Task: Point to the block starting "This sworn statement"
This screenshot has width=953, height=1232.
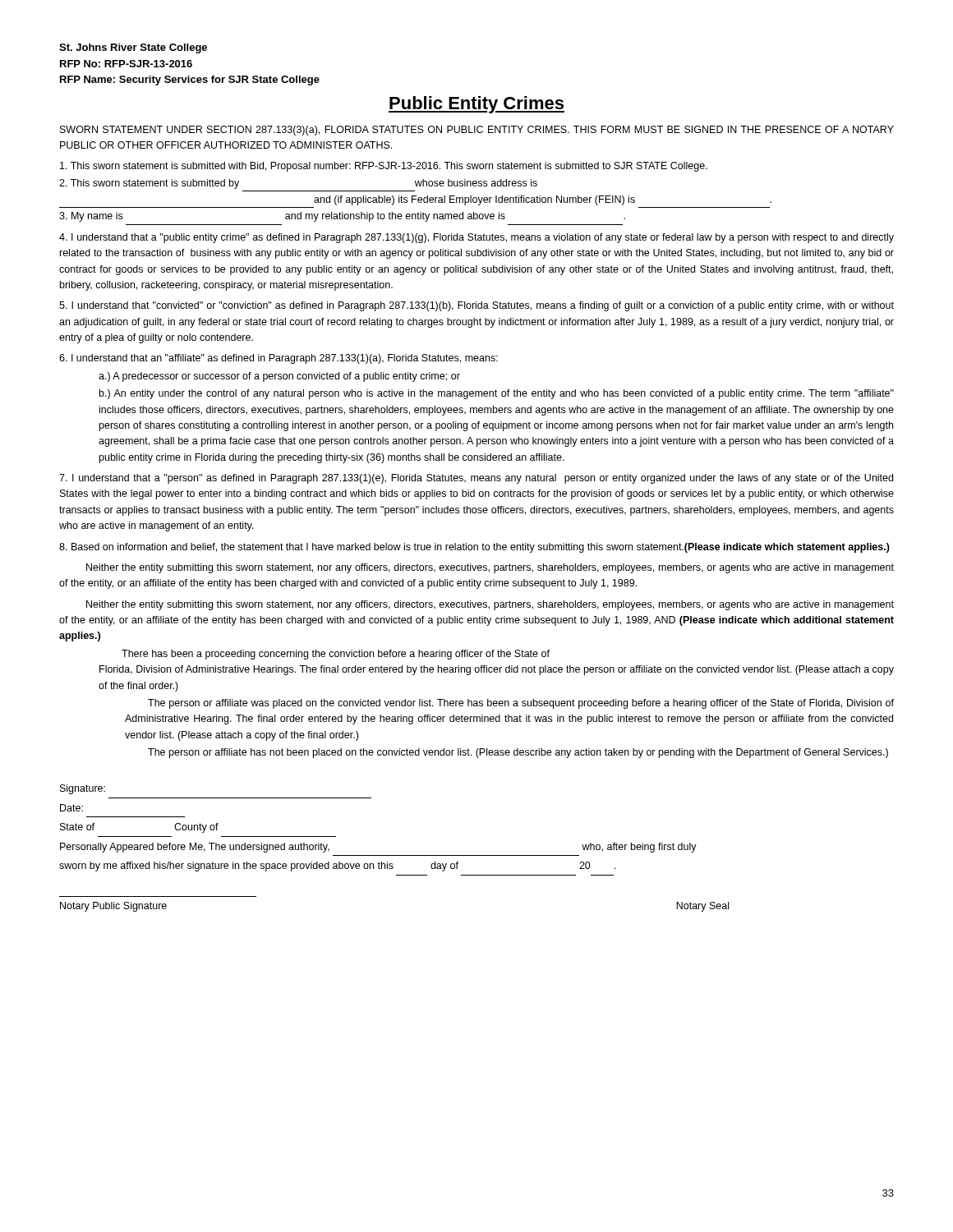Action: click(x=416, y=193)
